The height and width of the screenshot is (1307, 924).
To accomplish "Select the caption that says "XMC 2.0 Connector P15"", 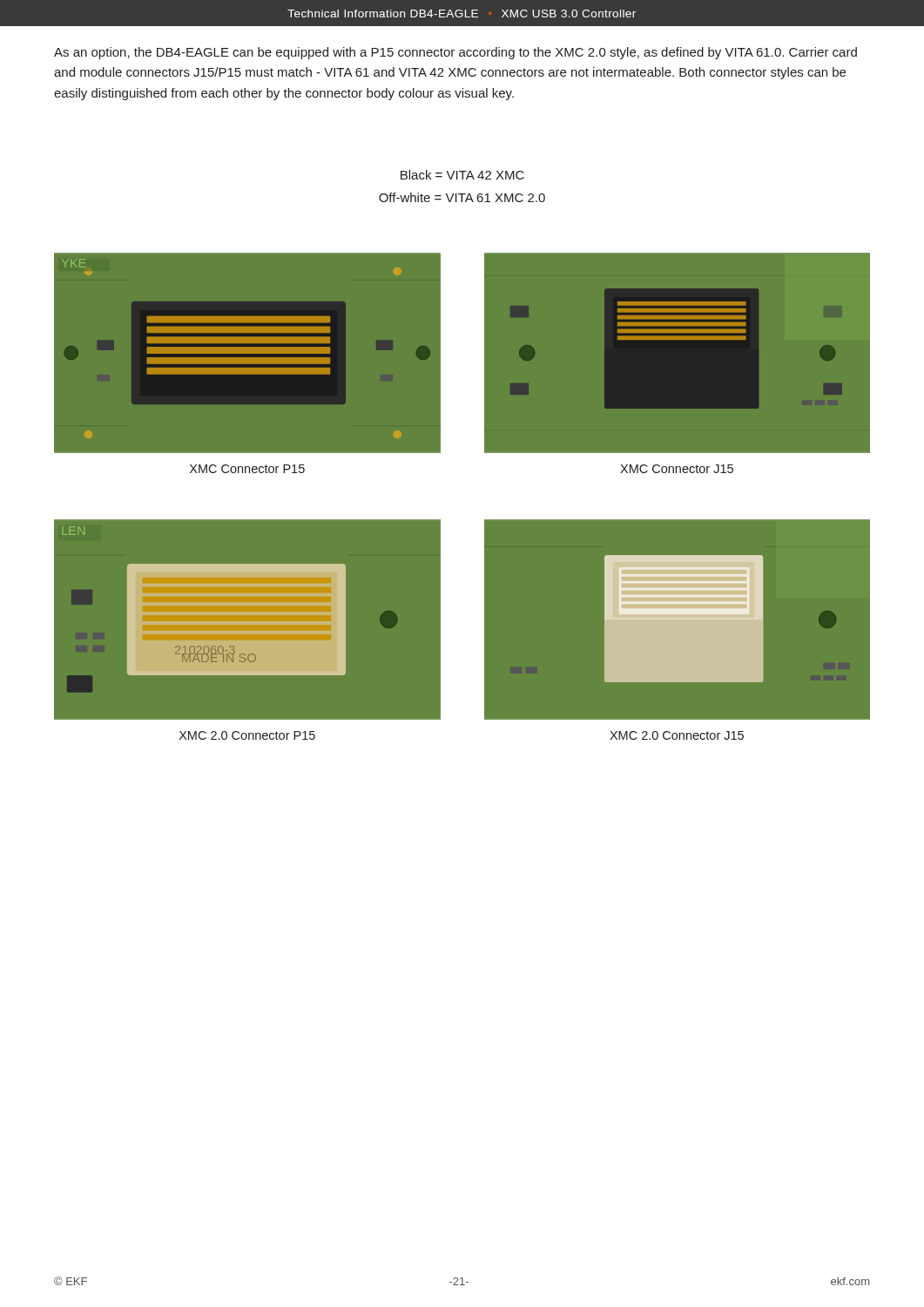I will 247,735.
